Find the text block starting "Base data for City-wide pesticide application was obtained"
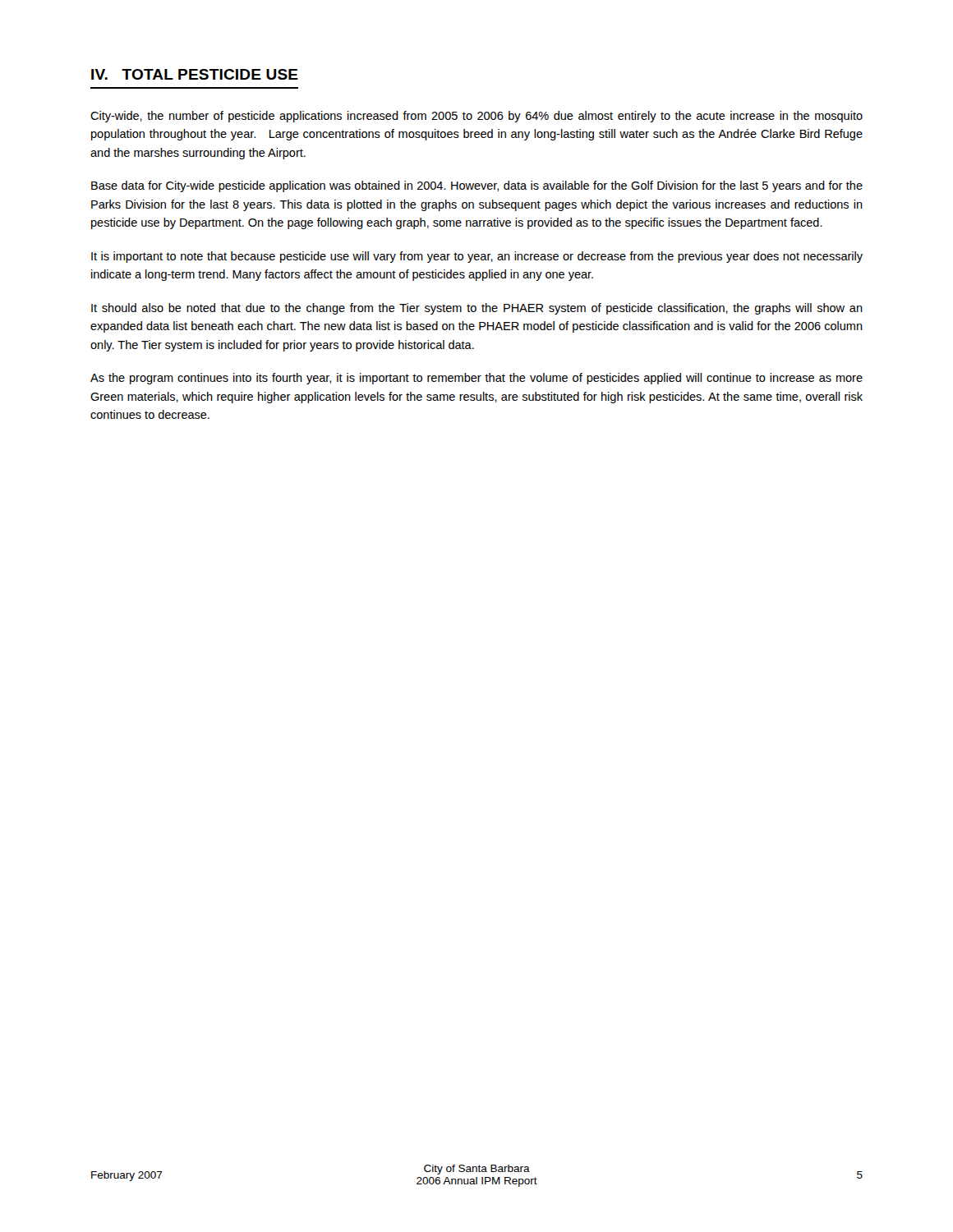 [x=476, y=204]
